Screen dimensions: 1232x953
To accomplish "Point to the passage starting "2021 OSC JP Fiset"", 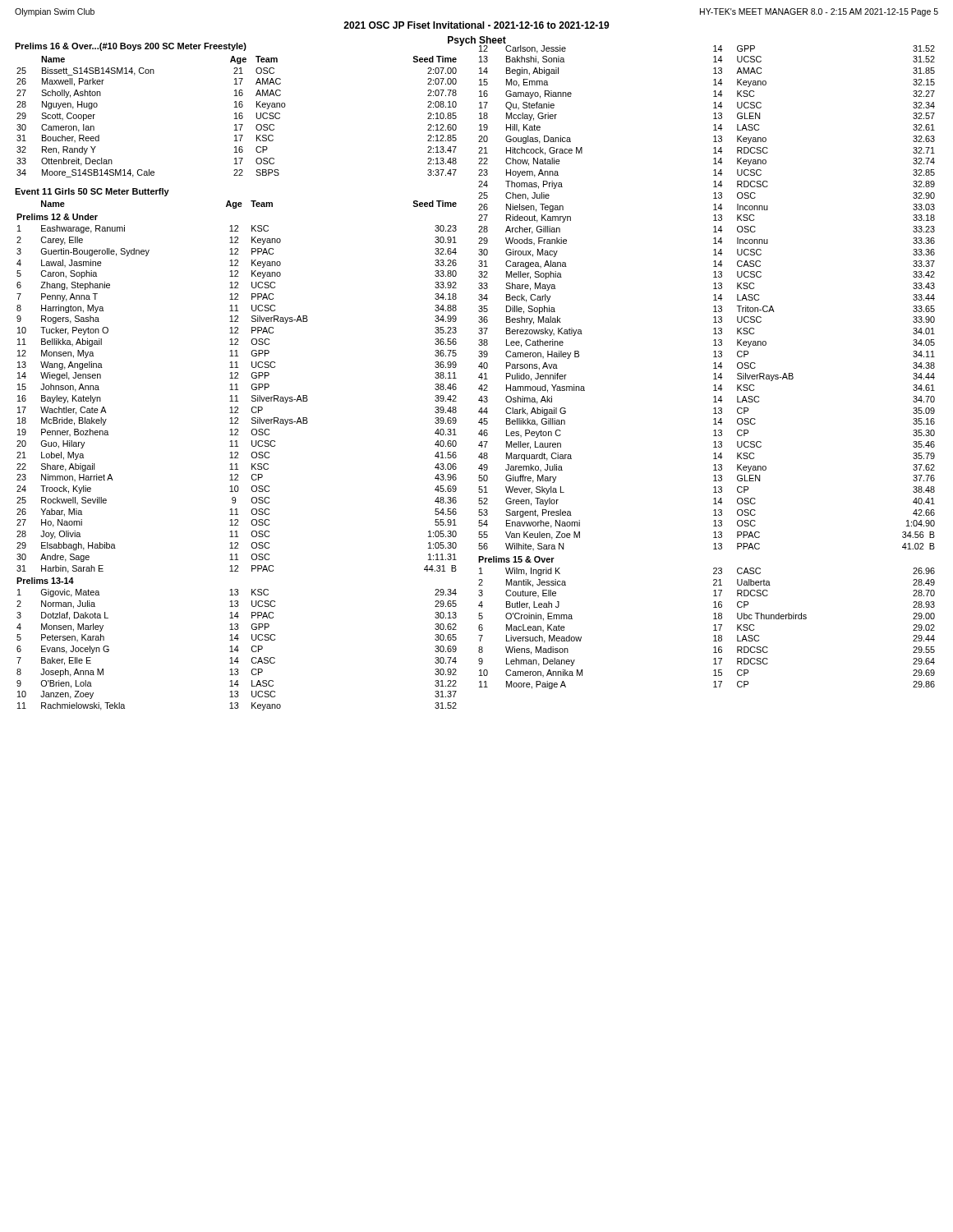I will click(476, 33).
